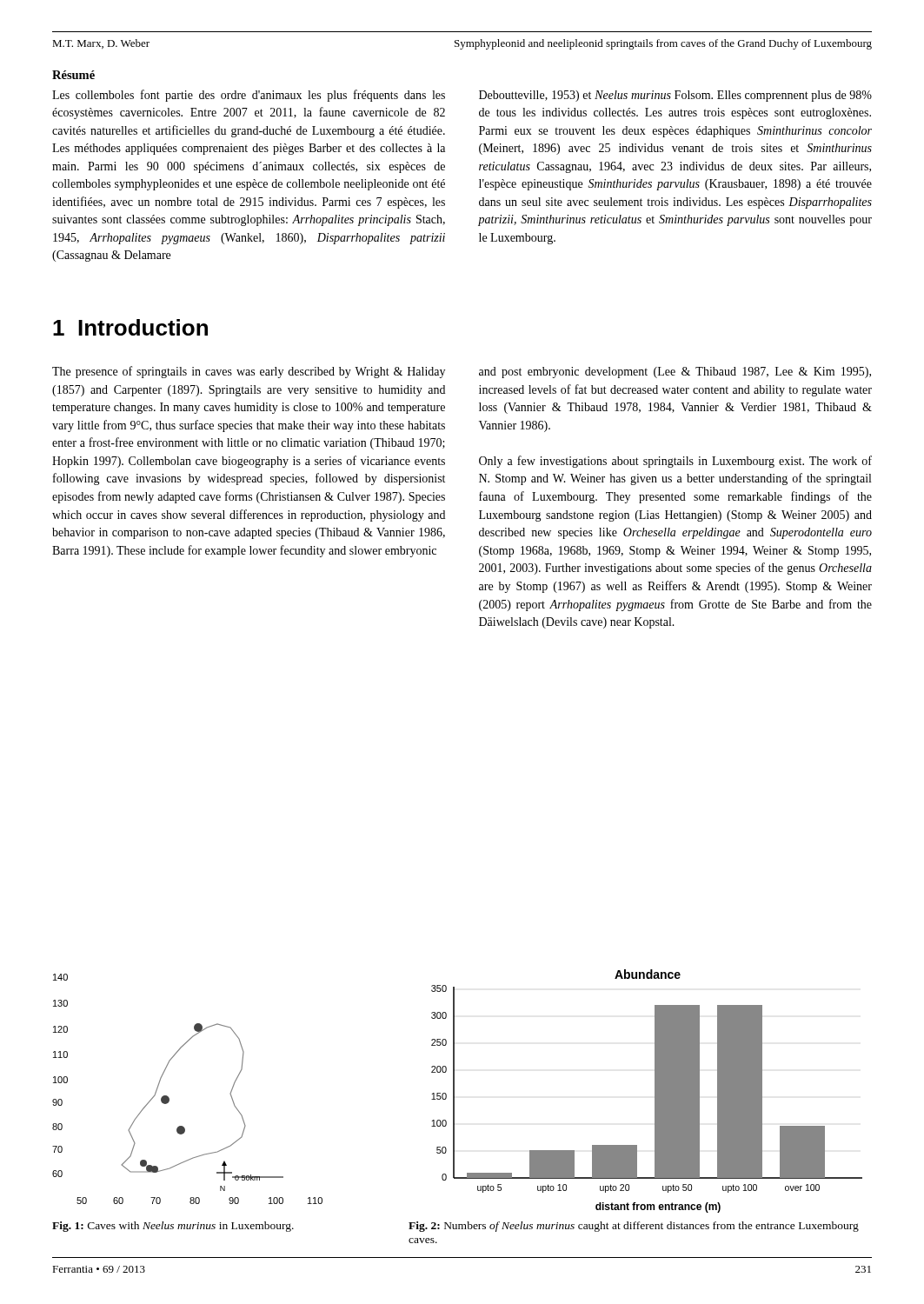Viewport: 924px width, 1304px height.
Task: Click on the text block with the text "The presence of springtails in caves was early"
Action: click(x=249, y=461)
